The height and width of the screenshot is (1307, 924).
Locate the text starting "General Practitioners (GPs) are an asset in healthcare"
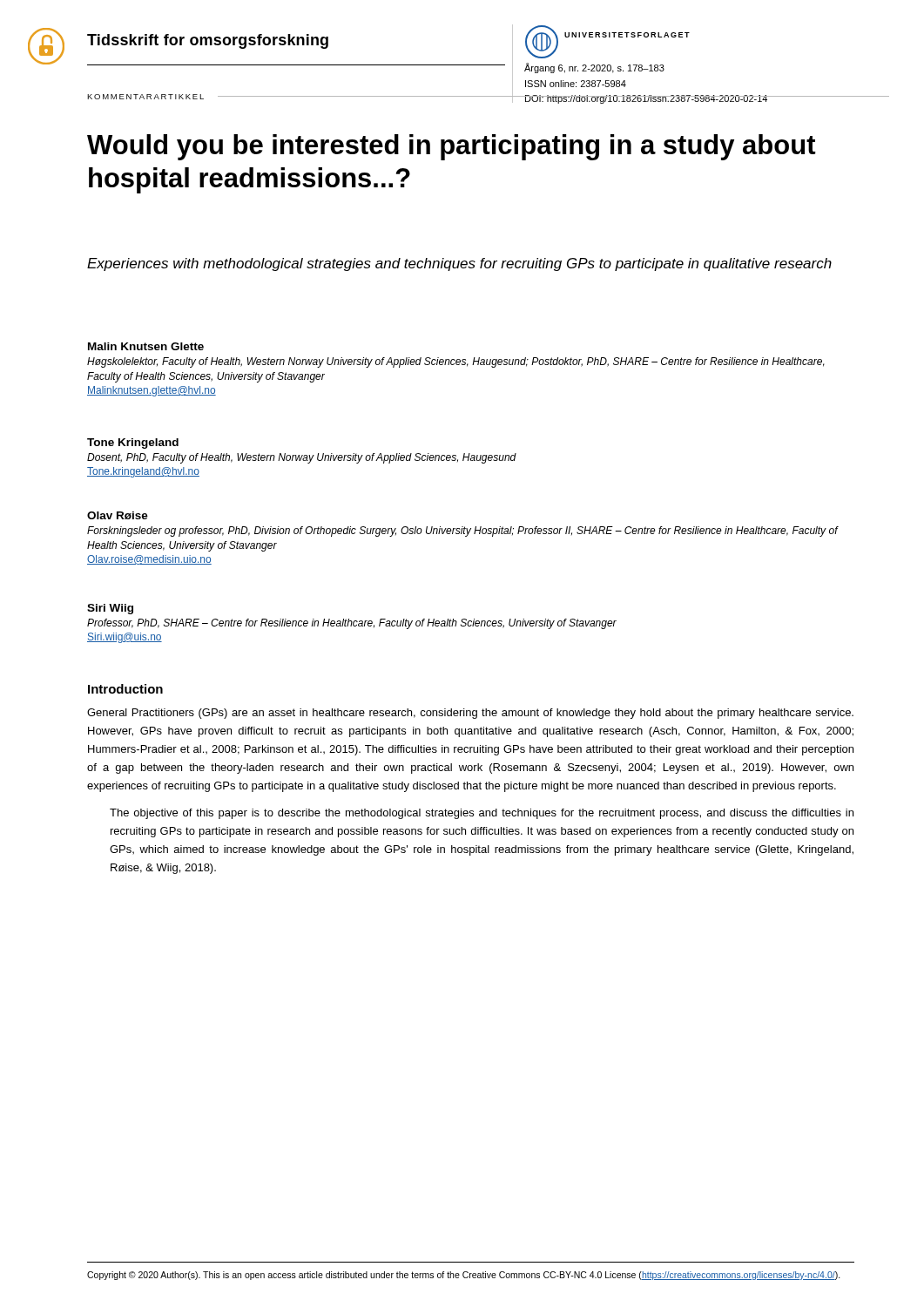(471, 790)
